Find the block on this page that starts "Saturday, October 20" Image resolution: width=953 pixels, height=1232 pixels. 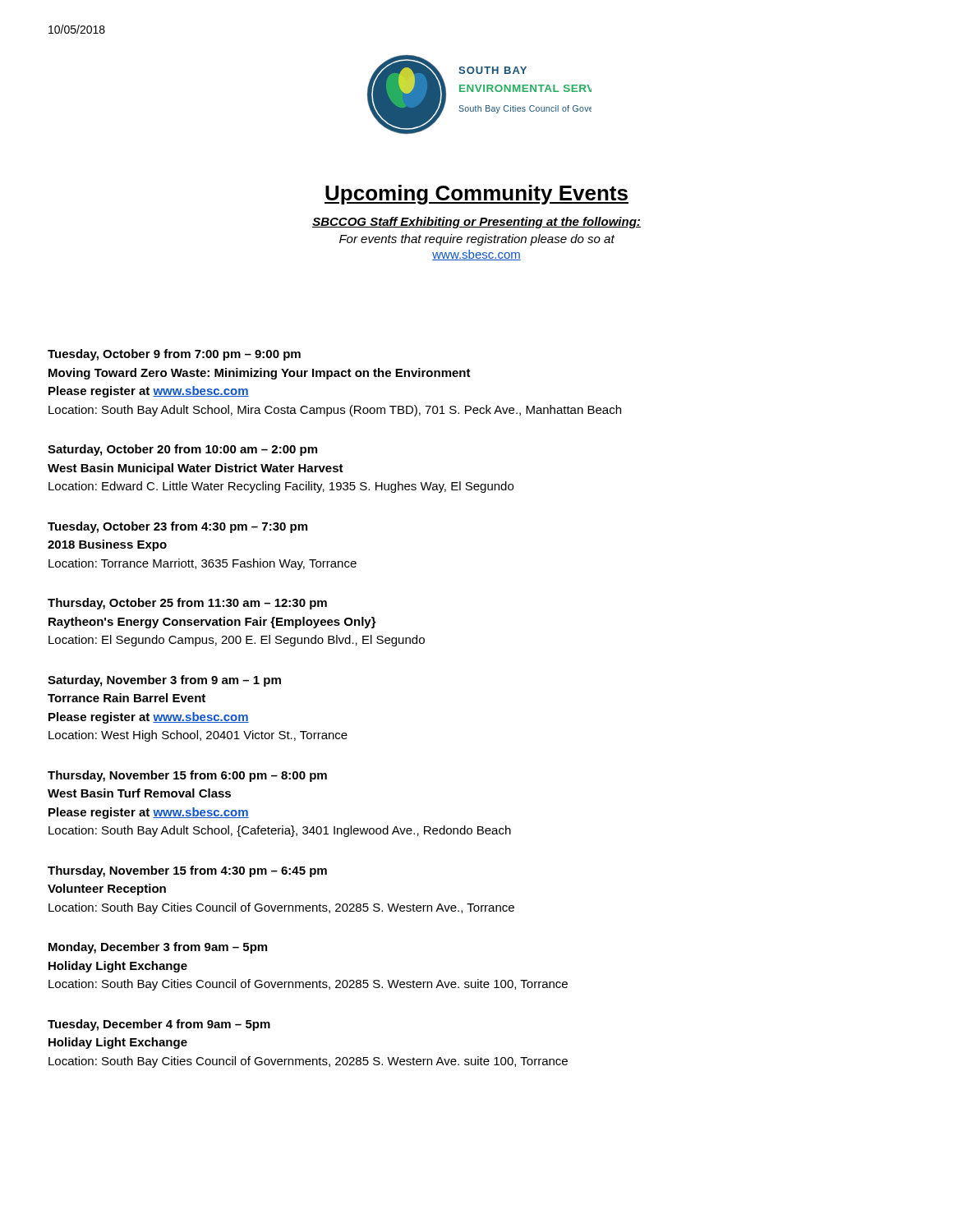click(x=182, y=450)
